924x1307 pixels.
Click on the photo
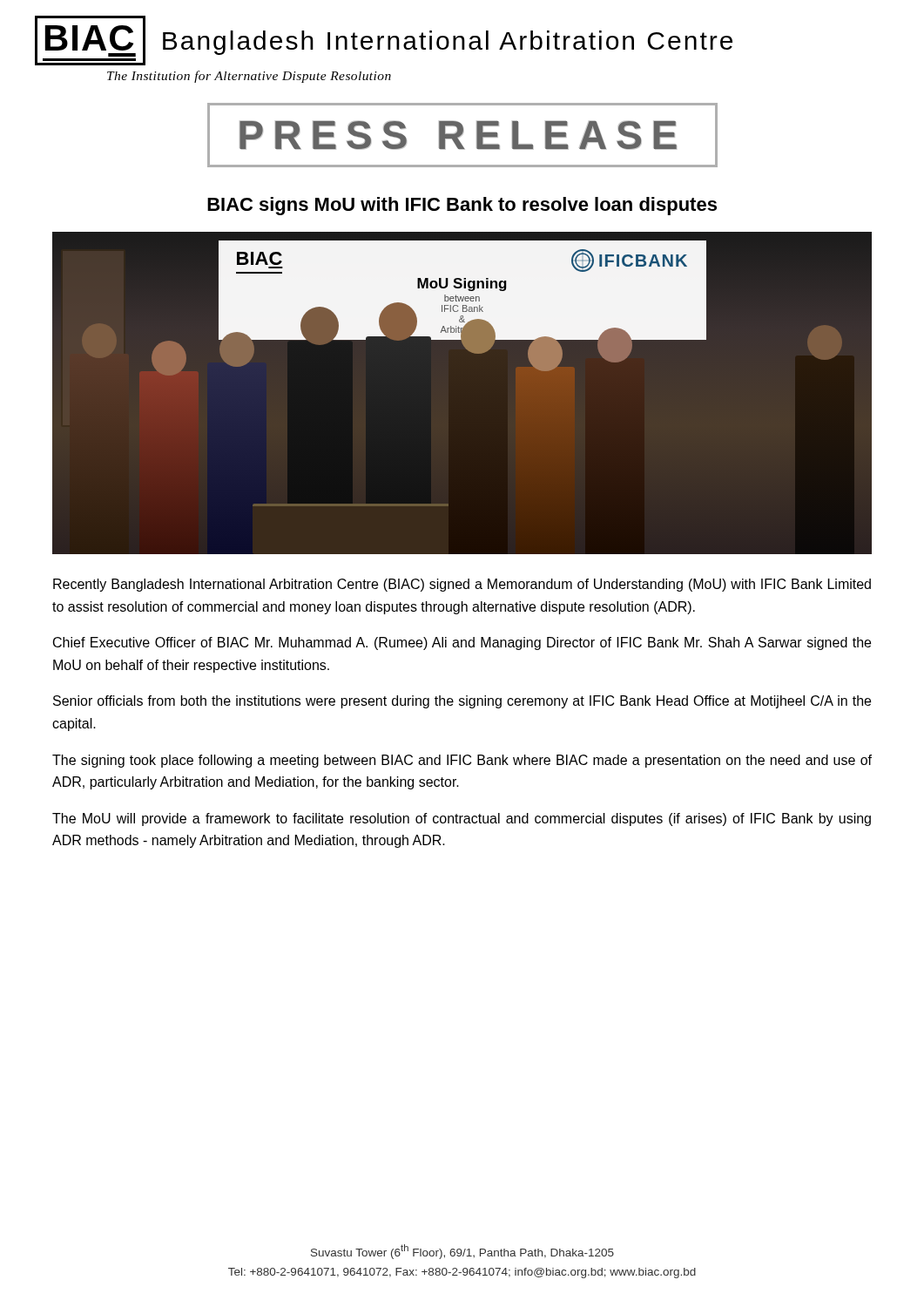click(462, 393)
